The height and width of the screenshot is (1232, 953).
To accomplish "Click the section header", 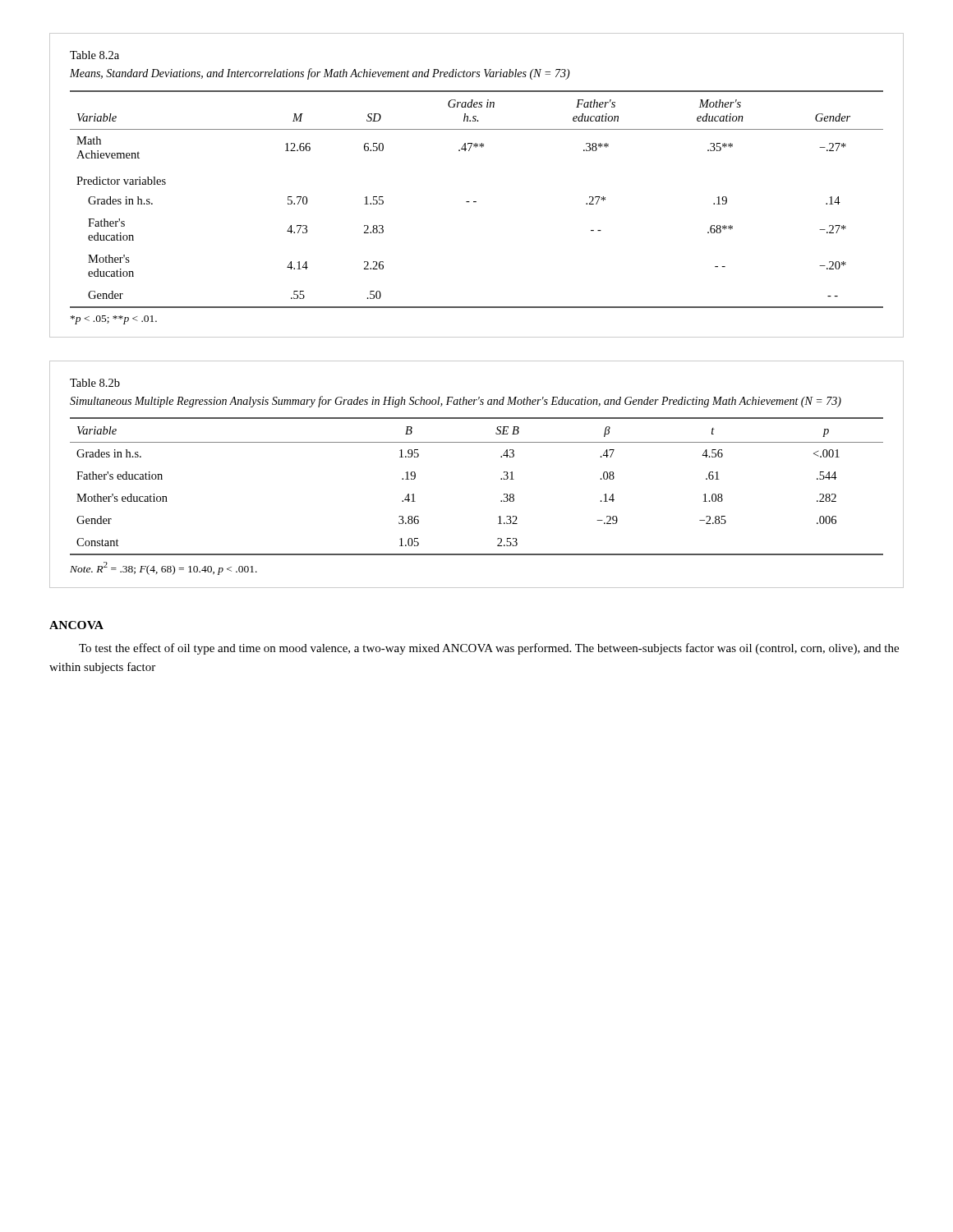I will click(76, 624).
